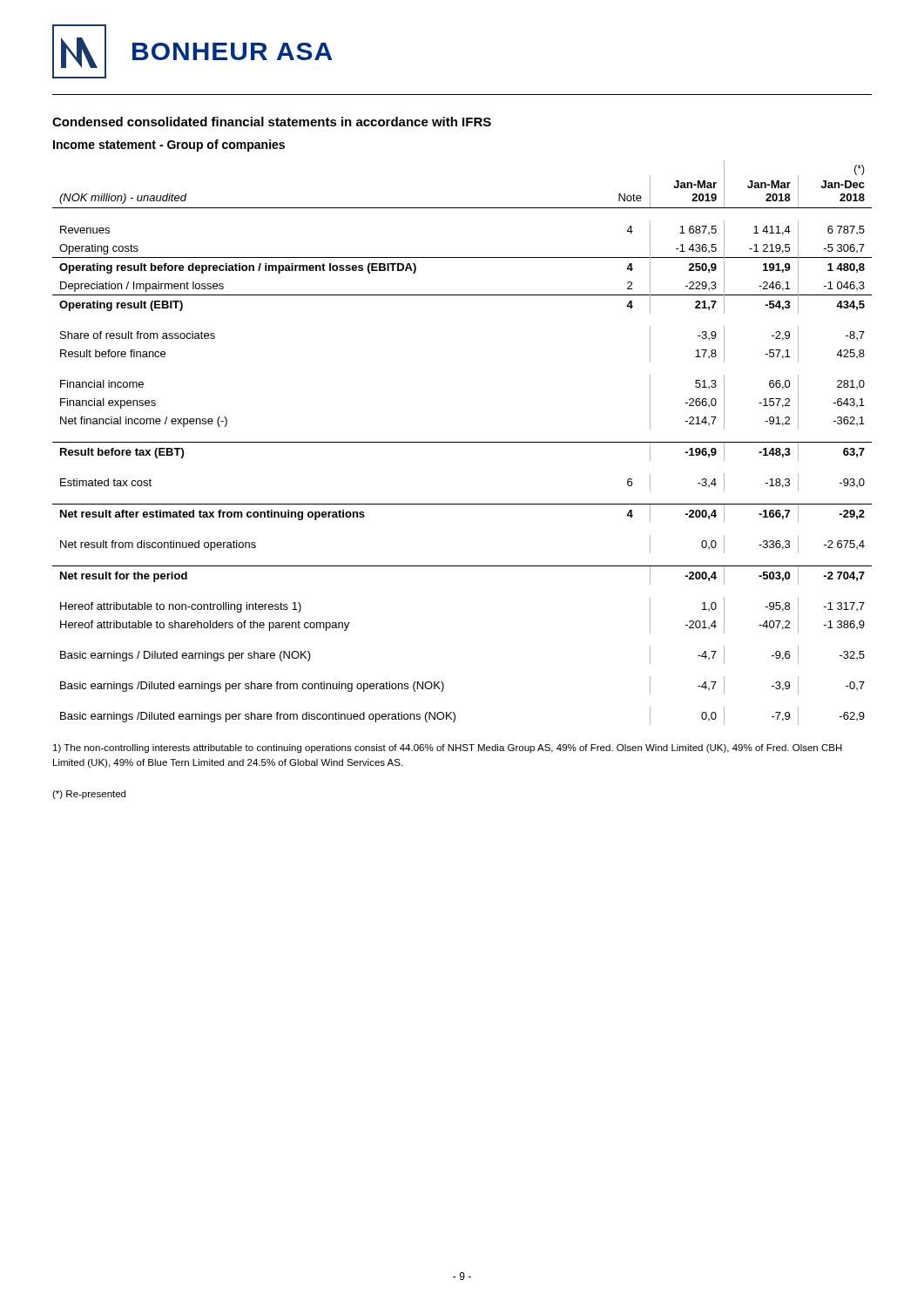Find the logo

(79, 51)
